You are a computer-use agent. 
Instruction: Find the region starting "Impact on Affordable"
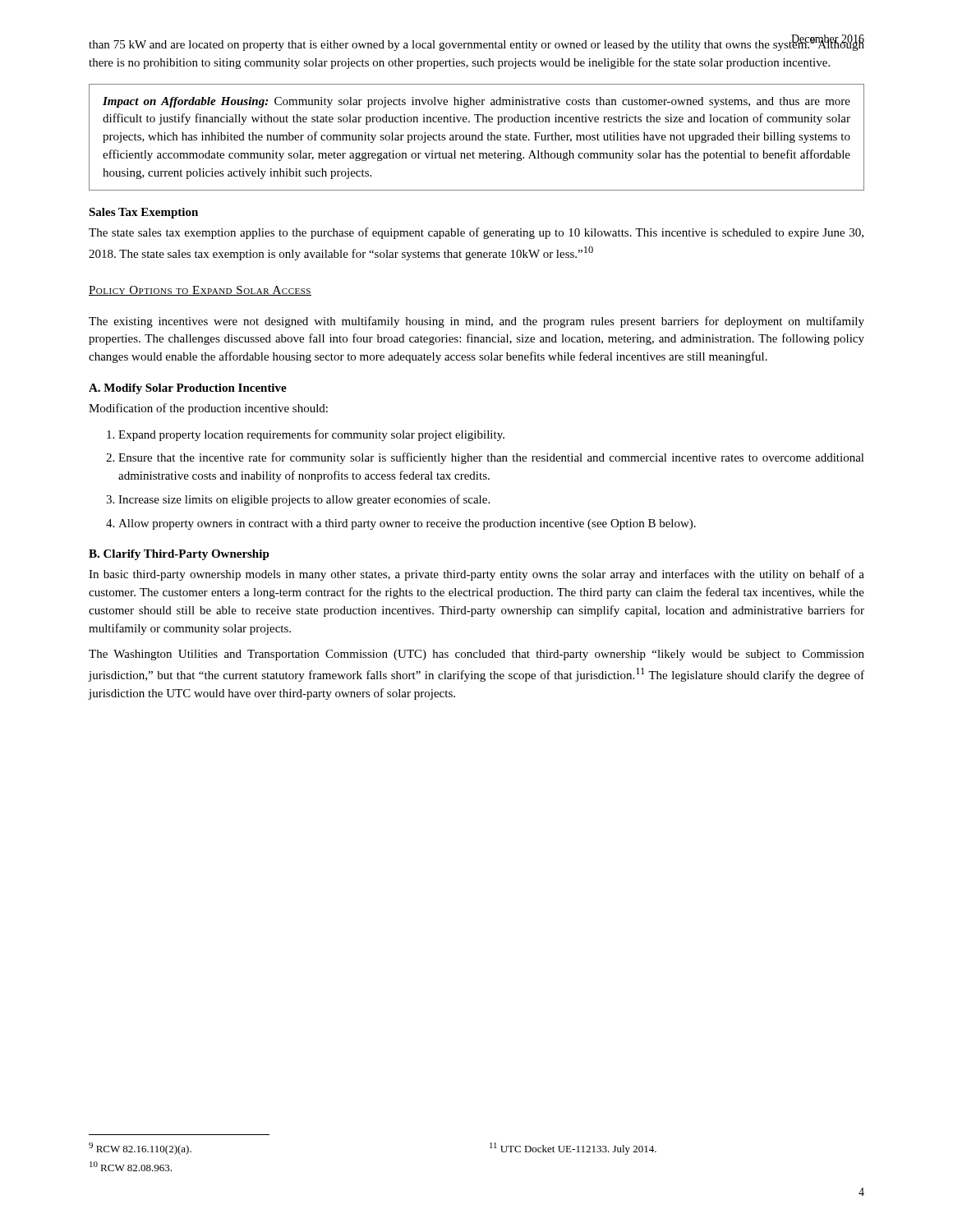tap(476, 137)
